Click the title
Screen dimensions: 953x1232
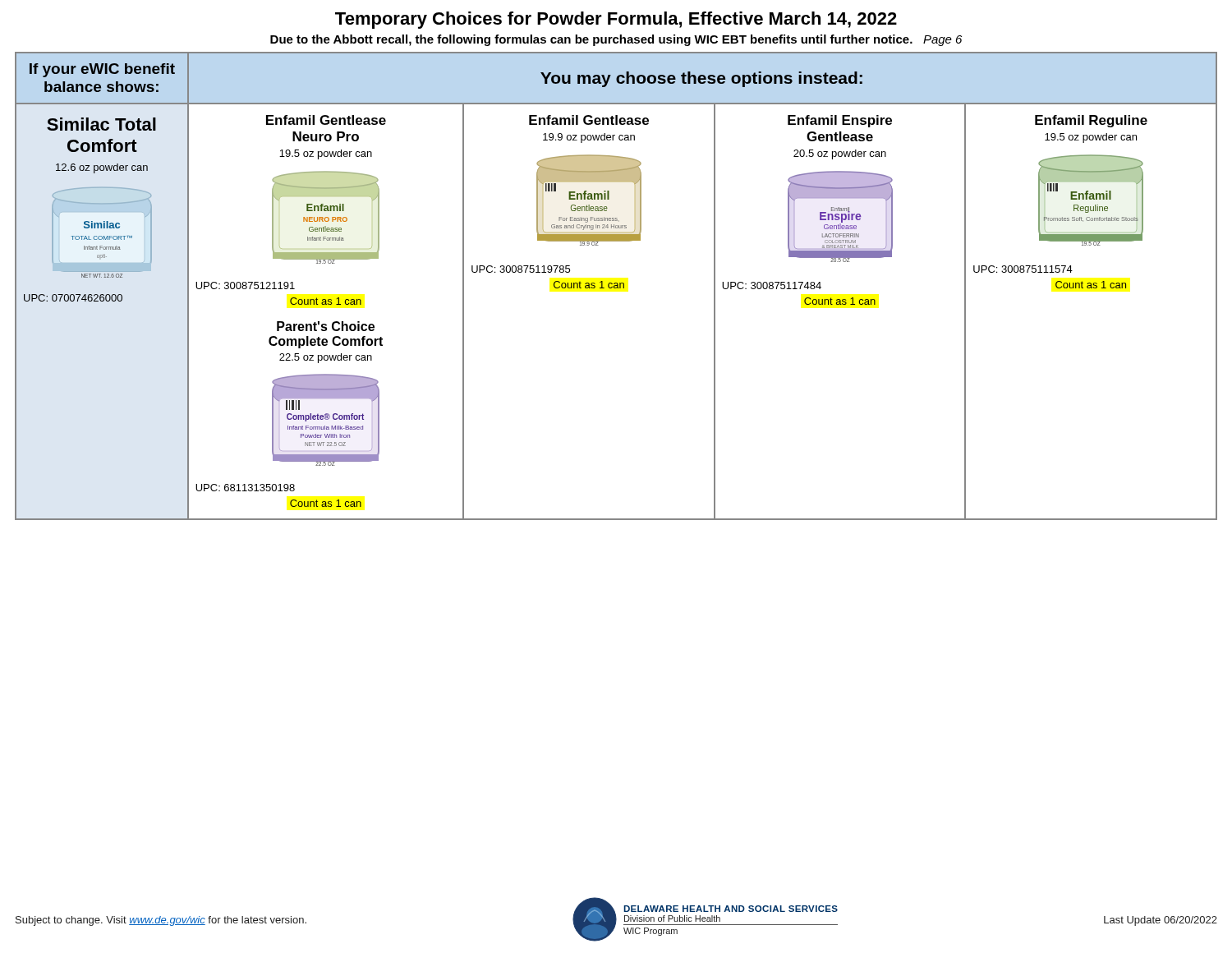(616, 18)
